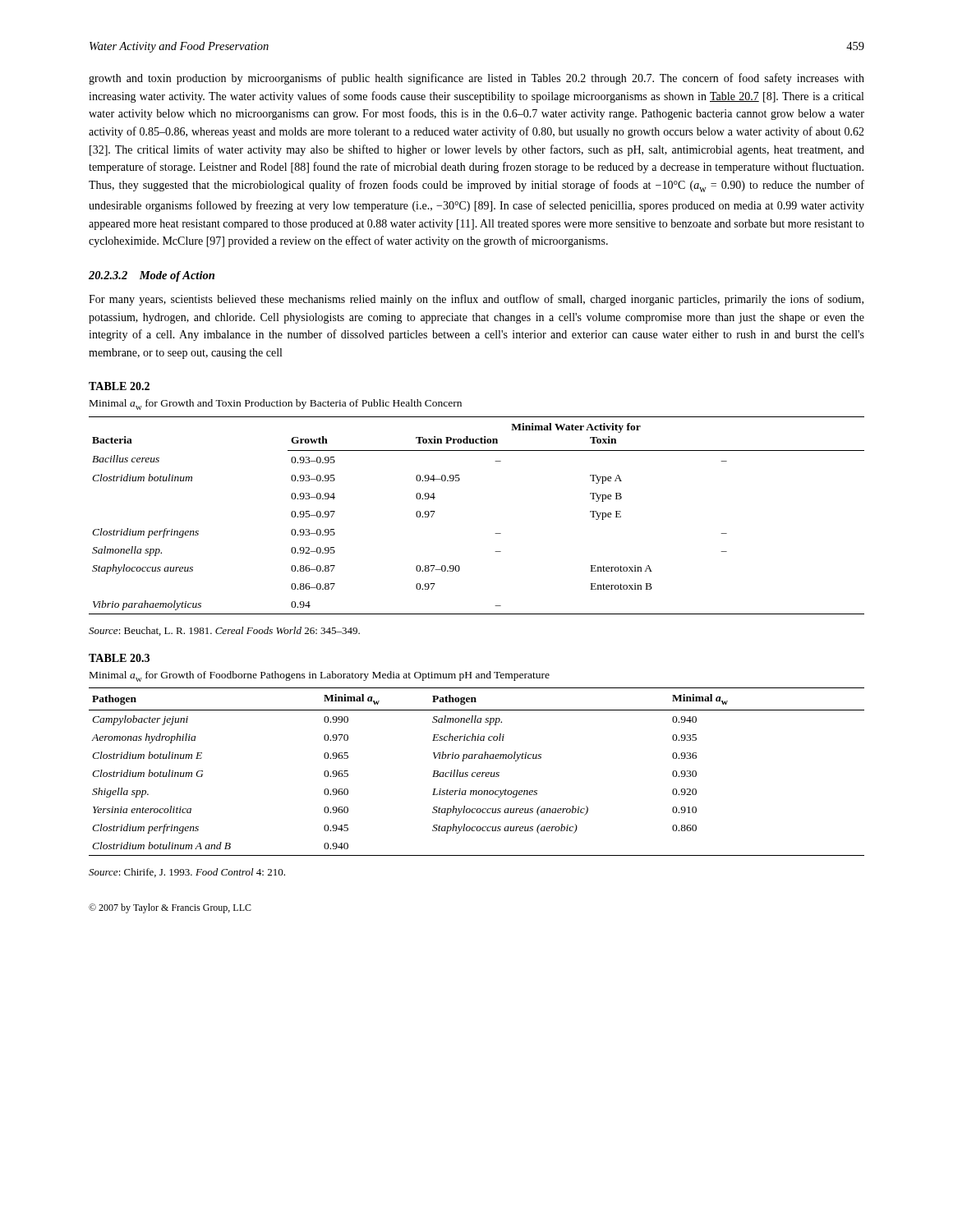Image resolution: width=953 pixels, height=1232 pixels.
Task: Find the footnote with the text "Source: Beuchat, L. R. 1981. Cereal"
Action: 225,630
